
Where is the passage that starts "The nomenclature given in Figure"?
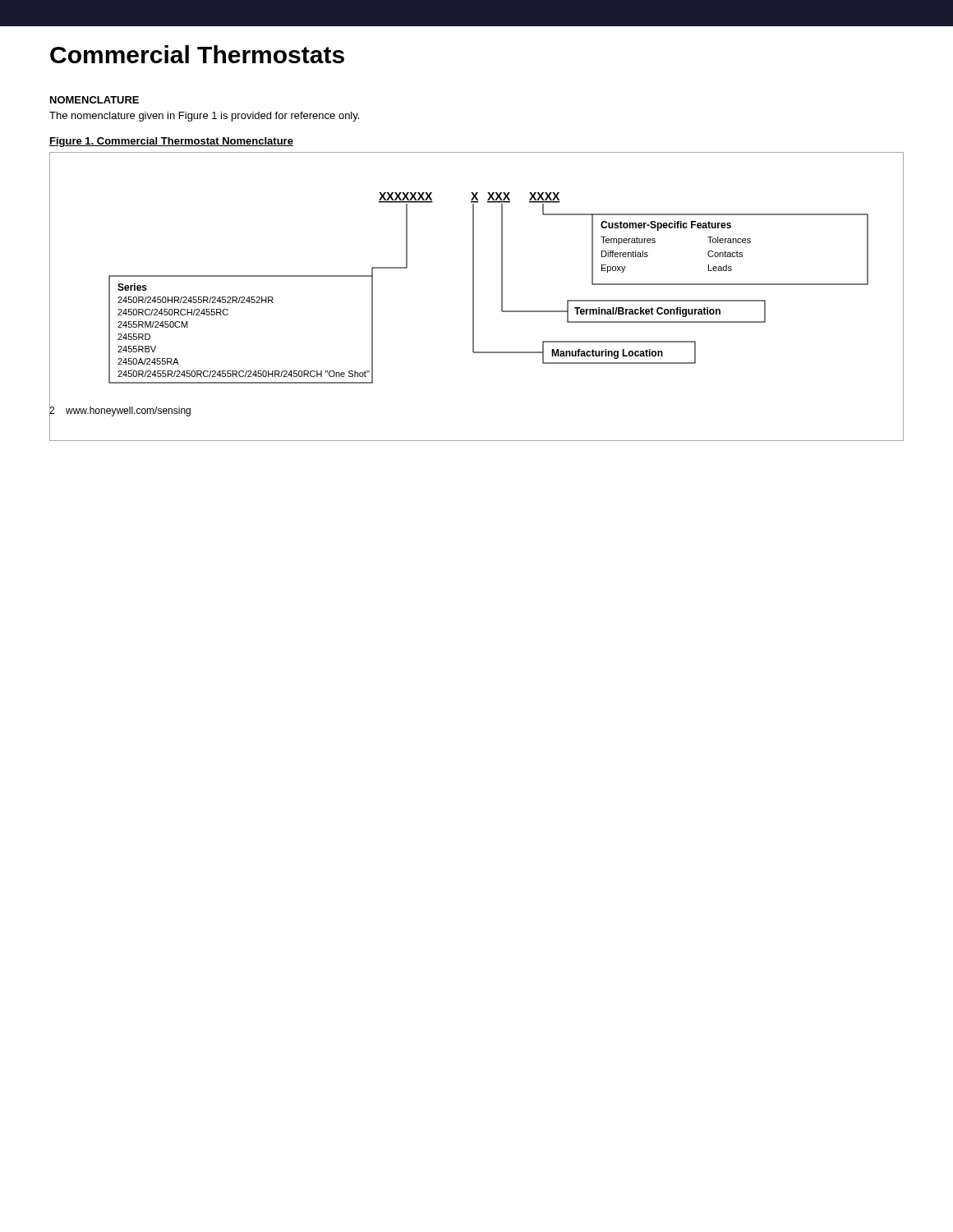205,115
